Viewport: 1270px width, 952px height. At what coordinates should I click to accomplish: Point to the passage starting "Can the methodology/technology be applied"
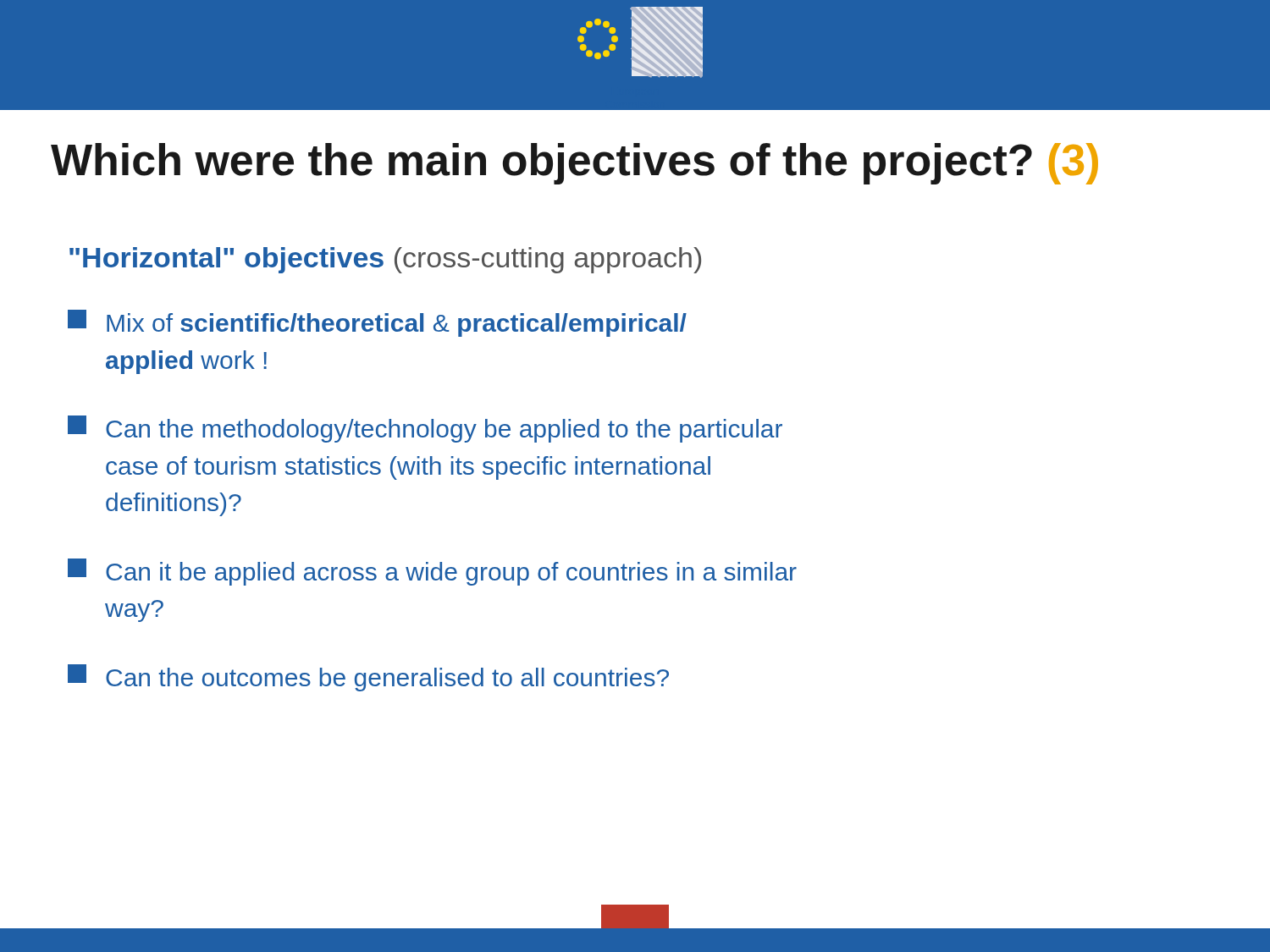(425, 466)
